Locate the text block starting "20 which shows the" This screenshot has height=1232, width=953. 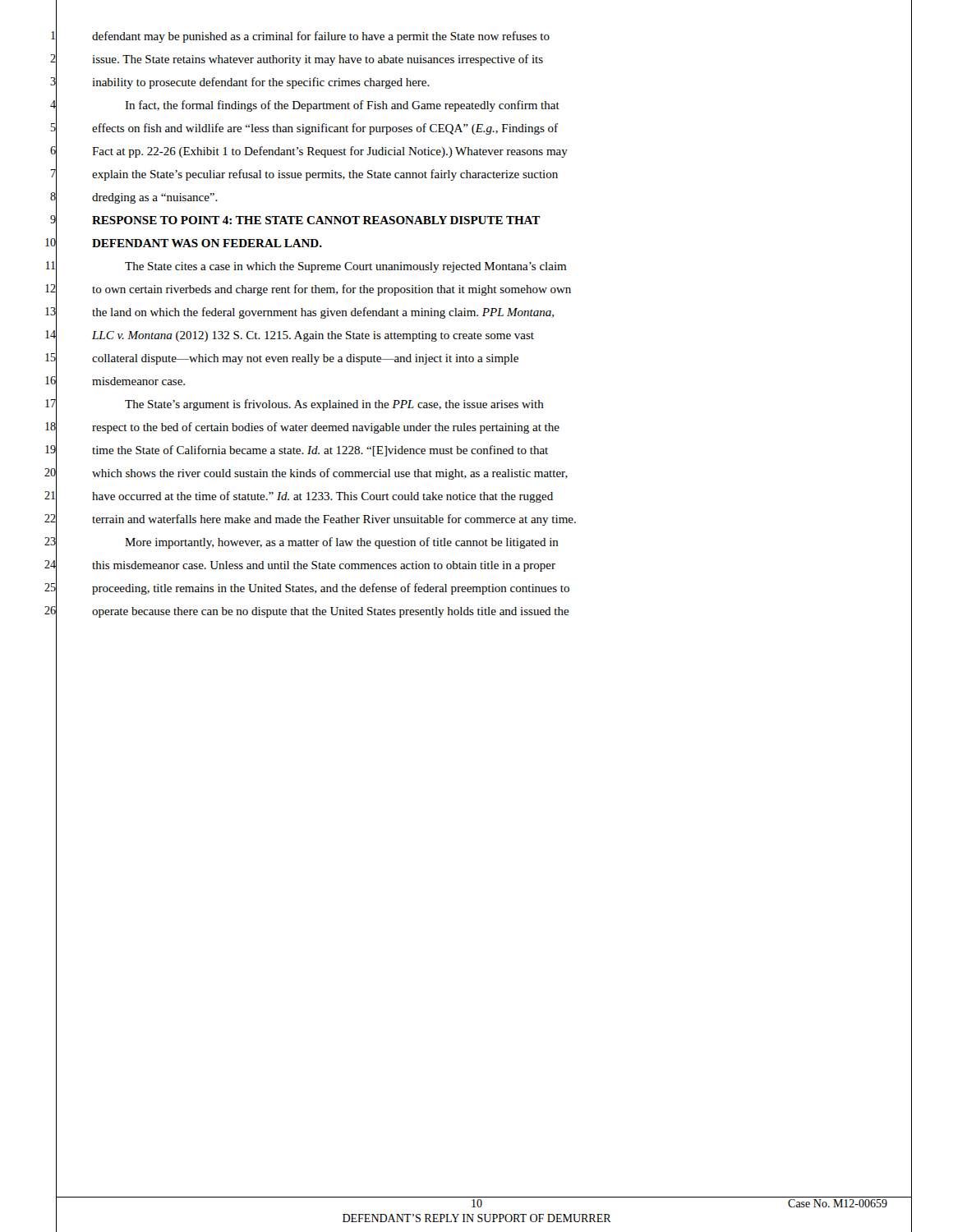[x=490, y=473]
